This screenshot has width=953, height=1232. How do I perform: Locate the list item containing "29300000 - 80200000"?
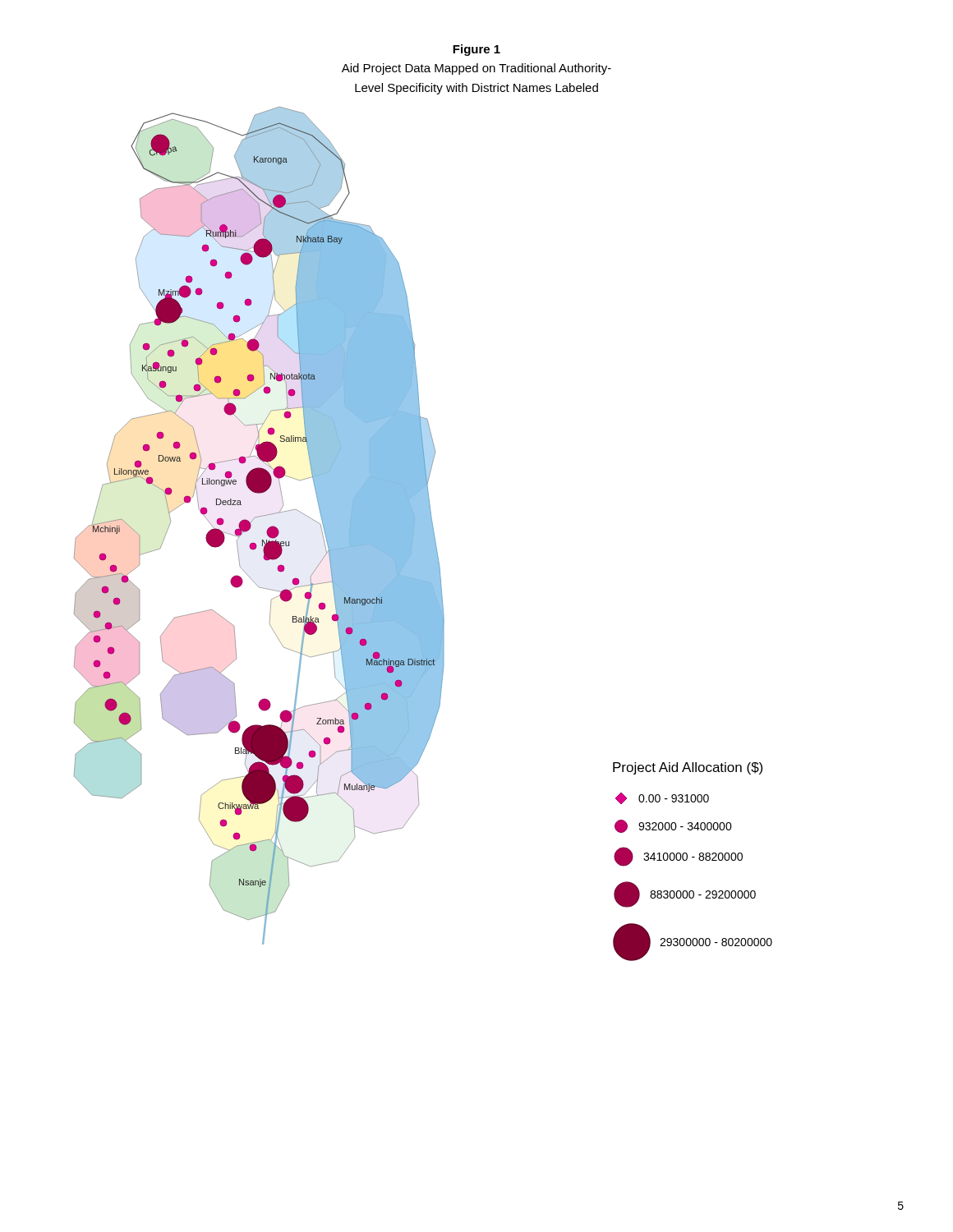pos(692,942)
